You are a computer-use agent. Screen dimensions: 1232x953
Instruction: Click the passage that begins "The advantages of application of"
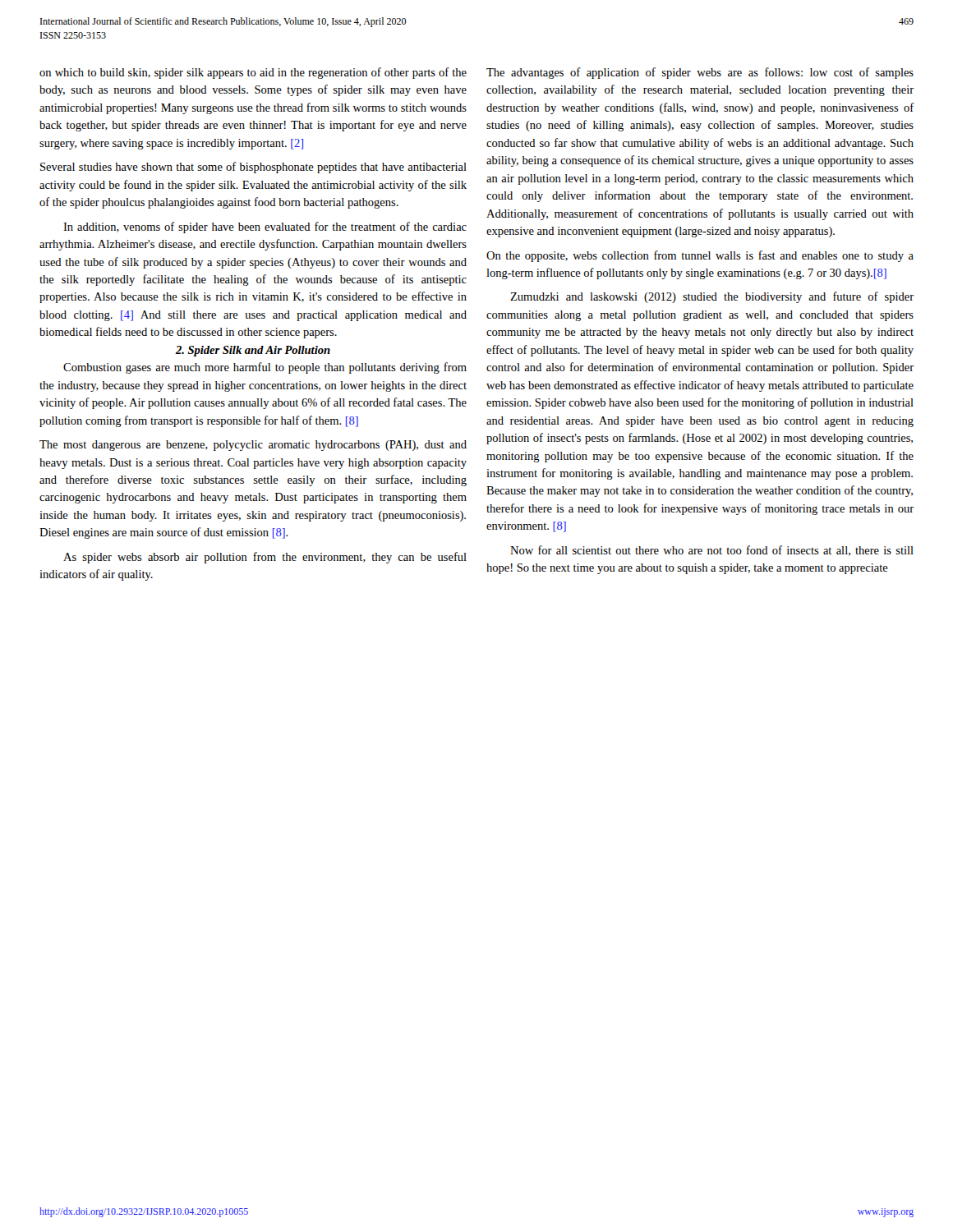click(700, 152)
